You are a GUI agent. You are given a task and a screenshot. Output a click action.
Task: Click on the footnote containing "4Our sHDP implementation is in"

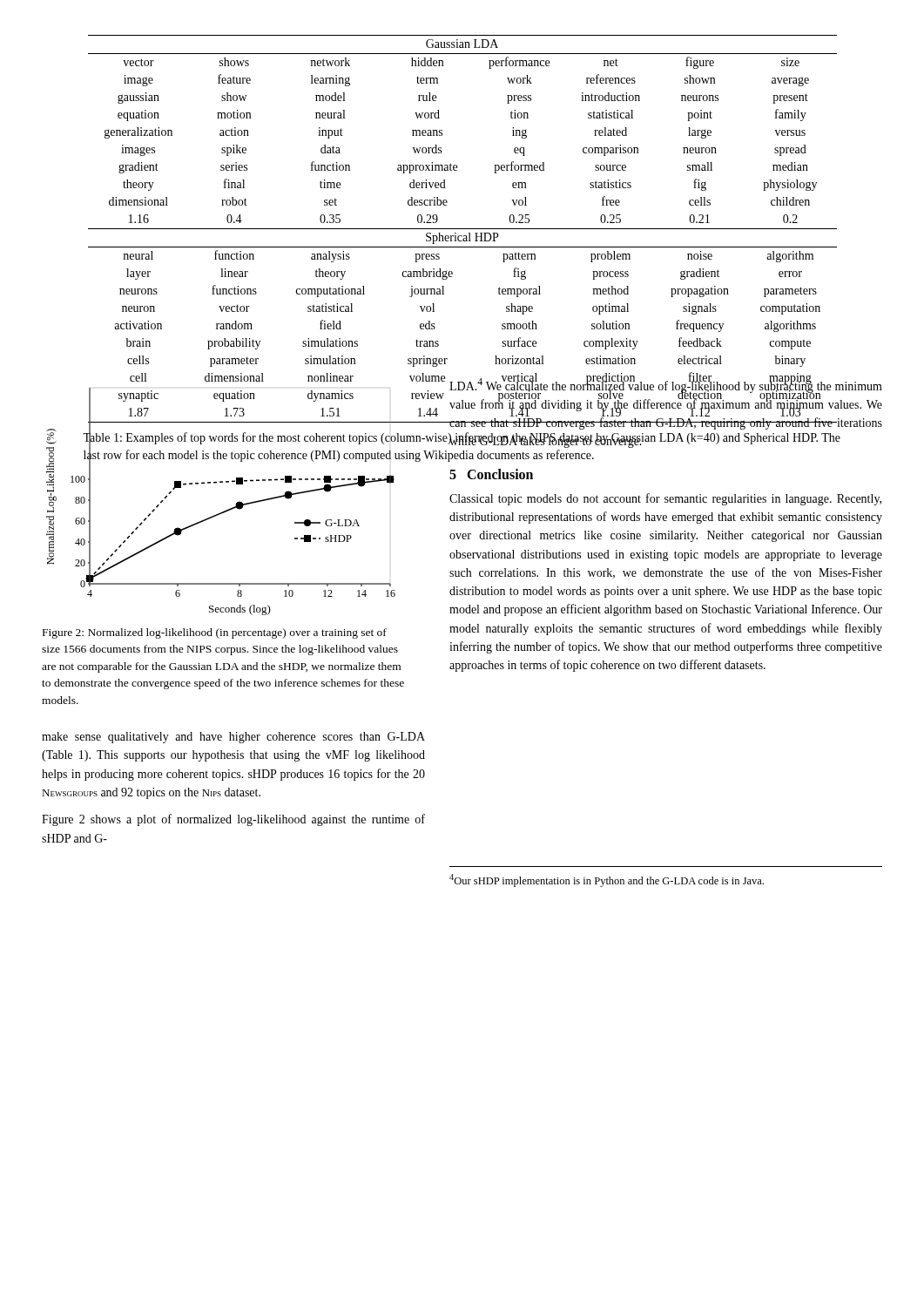point(607,880)
